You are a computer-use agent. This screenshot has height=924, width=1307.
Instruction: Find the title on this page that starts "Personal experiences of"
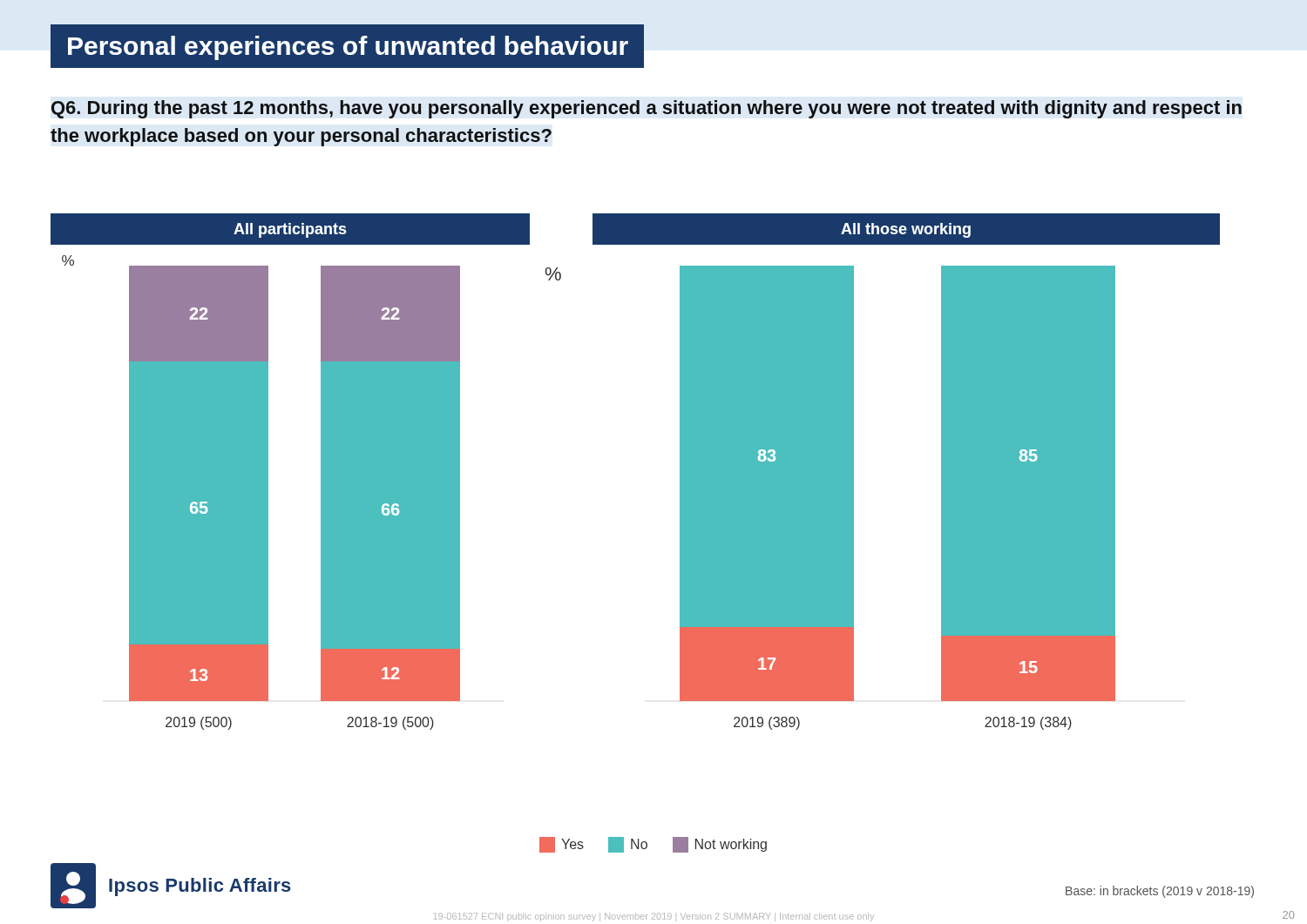pyautogui.click(x=347, y=46)
